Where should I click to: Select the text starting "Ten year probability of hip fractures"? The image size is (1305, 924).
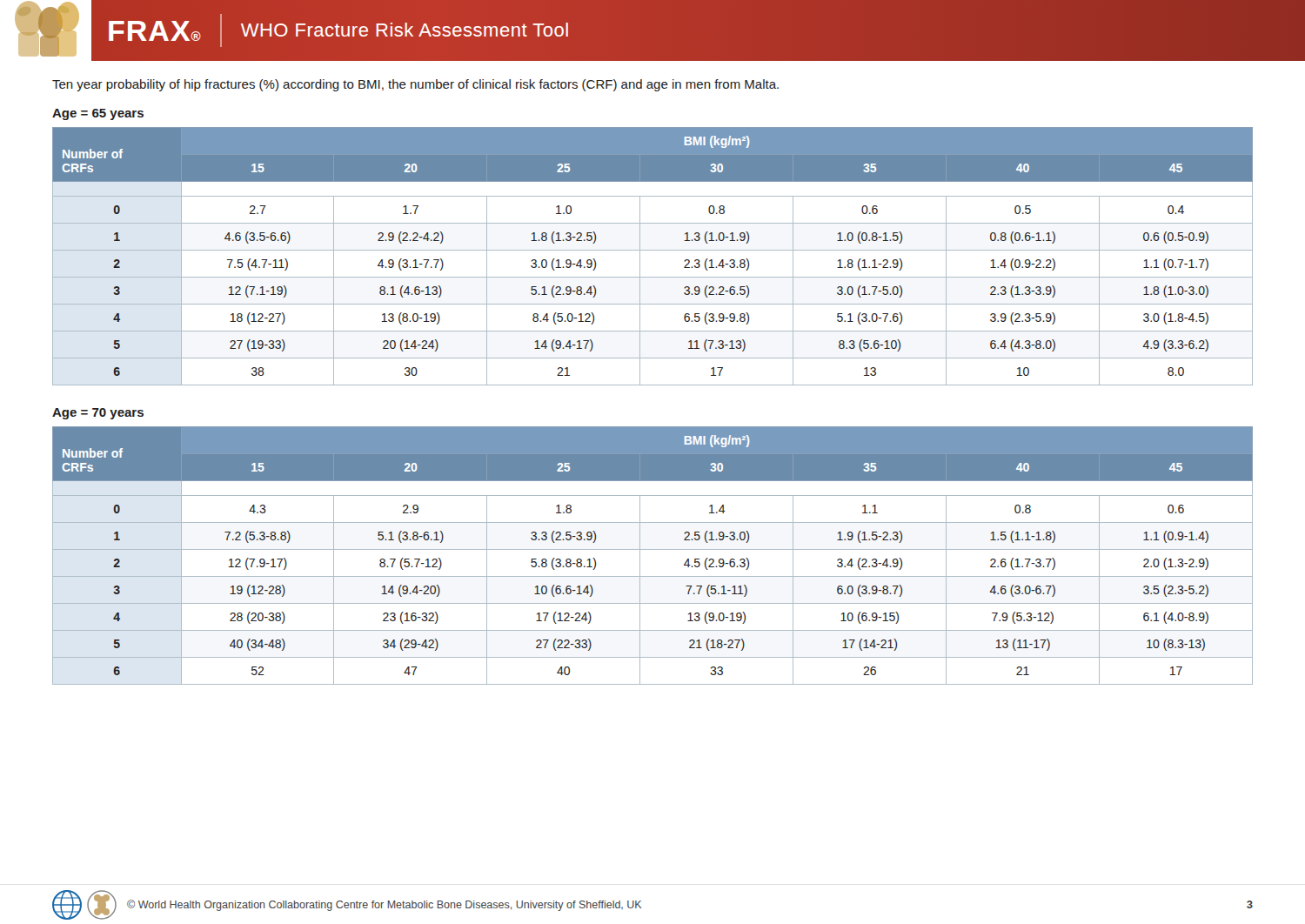pyautogui.click(x=416, y=84)
